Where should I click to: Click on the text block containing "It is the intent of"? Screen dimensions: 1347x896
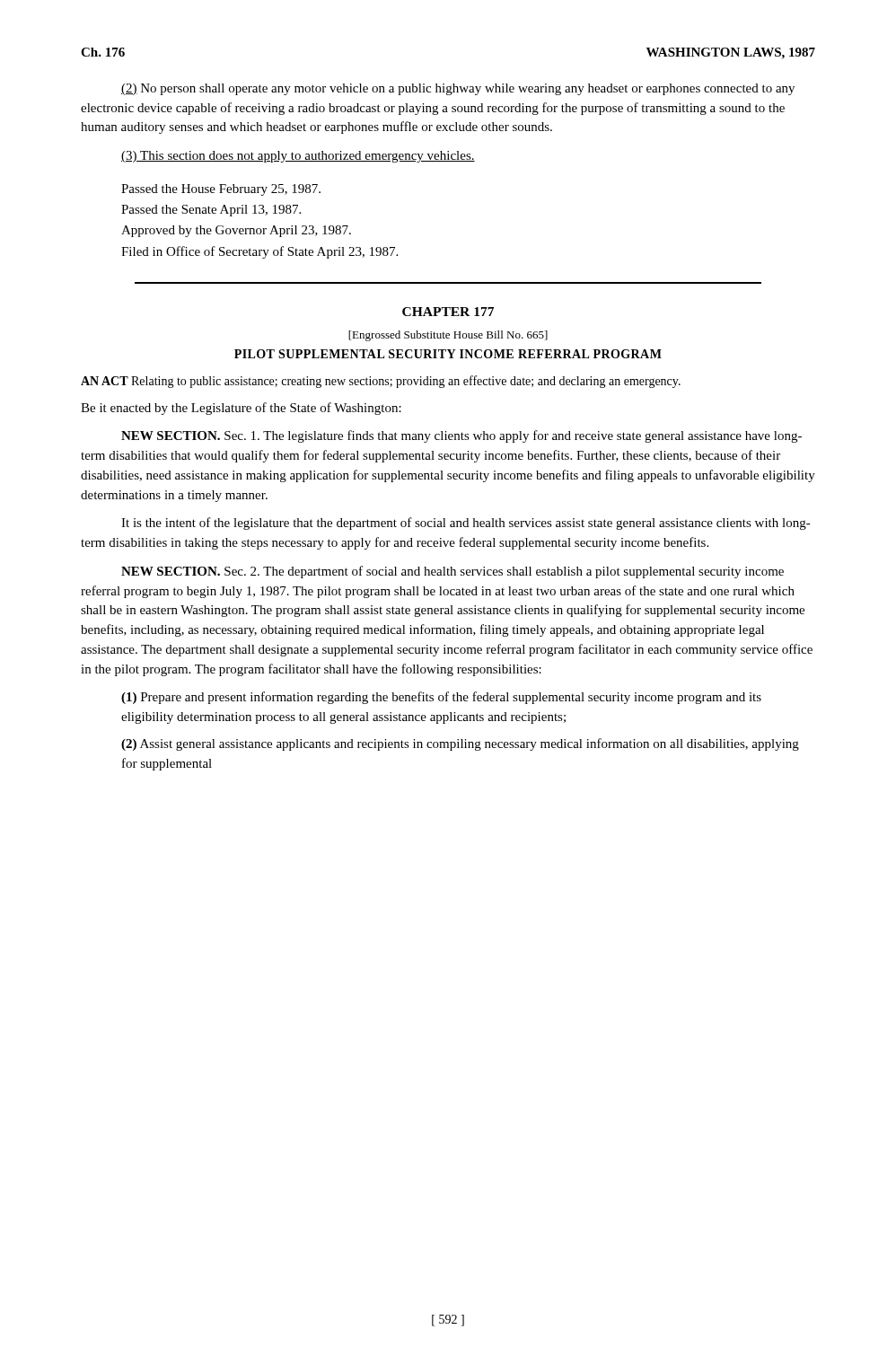click(446, 533)
